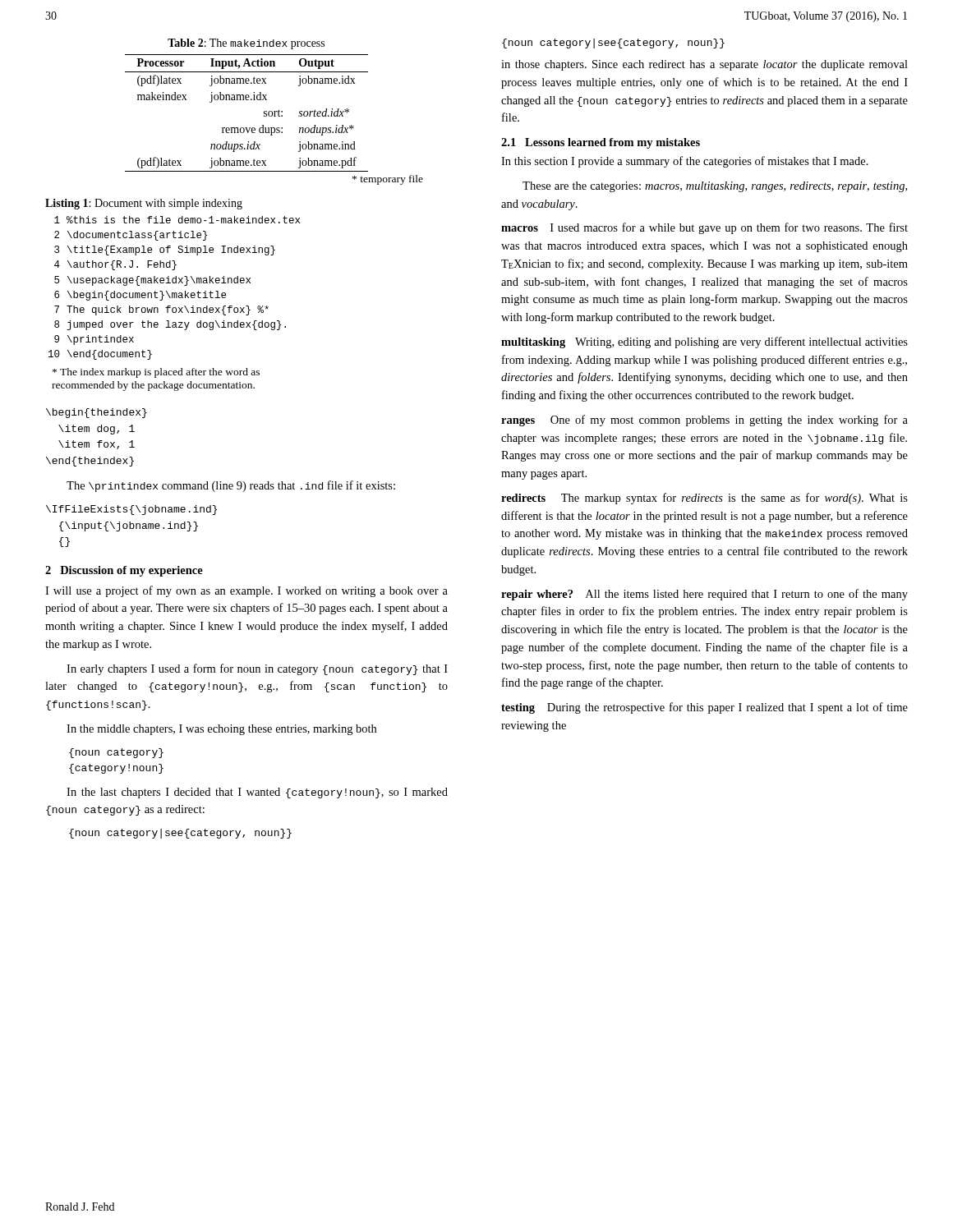953x1232 pixels.
Task: Locate the block of text that opens with "redirects The markup syntax"
Action: (705, 533)
